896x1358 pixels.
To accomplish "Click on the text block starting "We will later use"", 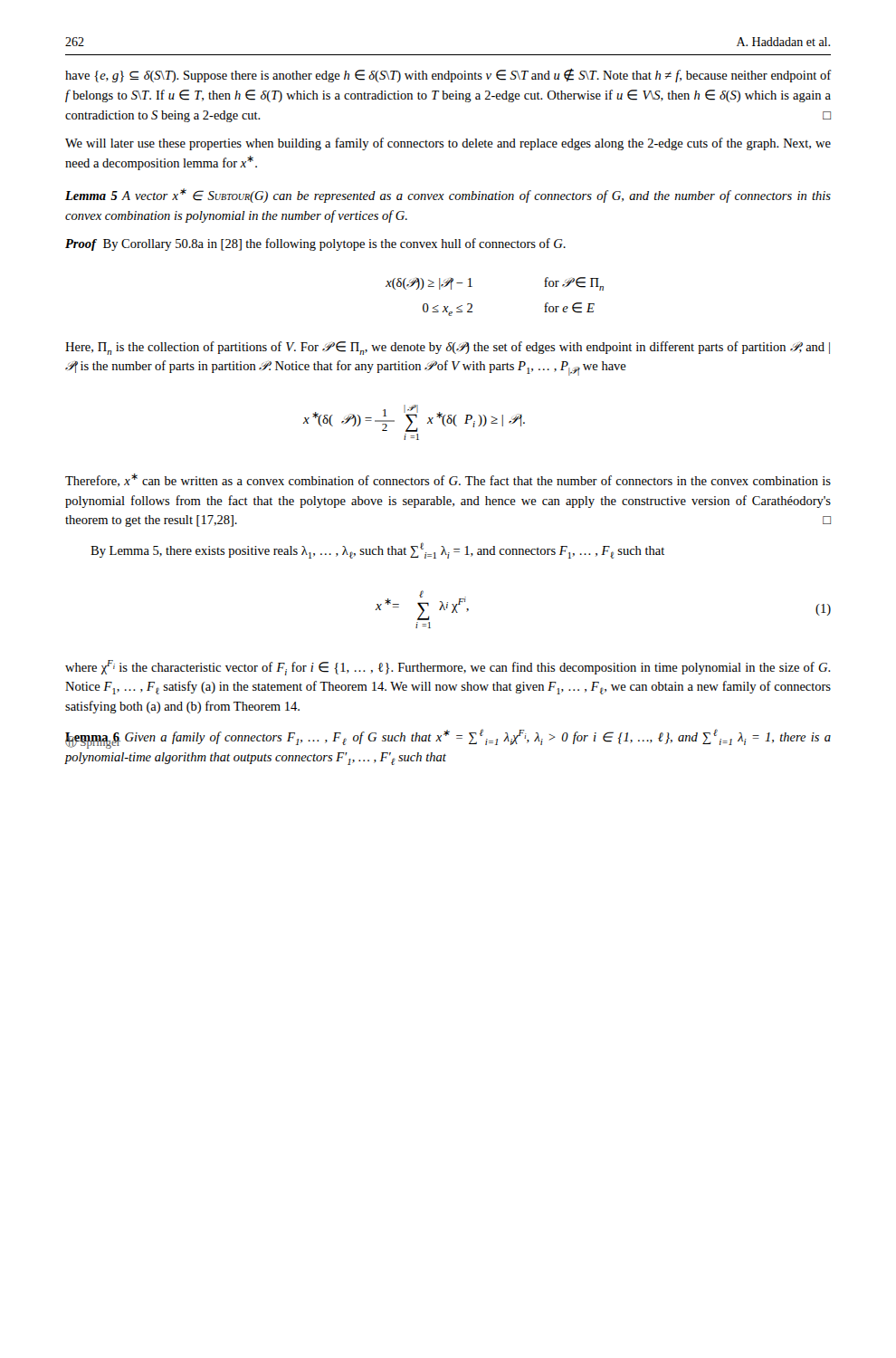I will coord(448,154).
